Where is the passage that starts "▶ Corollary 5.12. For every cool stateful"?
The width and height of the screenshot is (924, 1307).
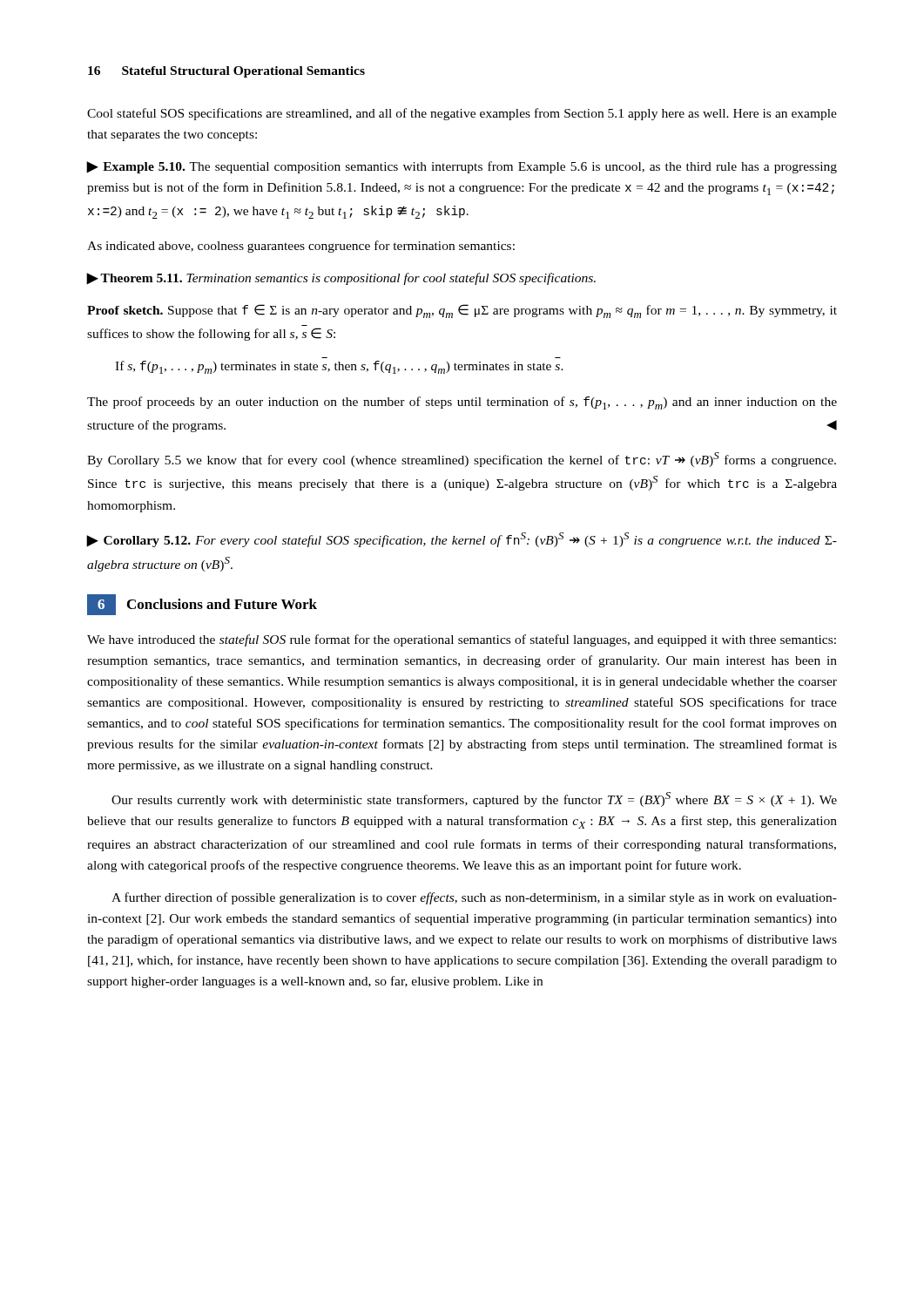coord(462,550)
